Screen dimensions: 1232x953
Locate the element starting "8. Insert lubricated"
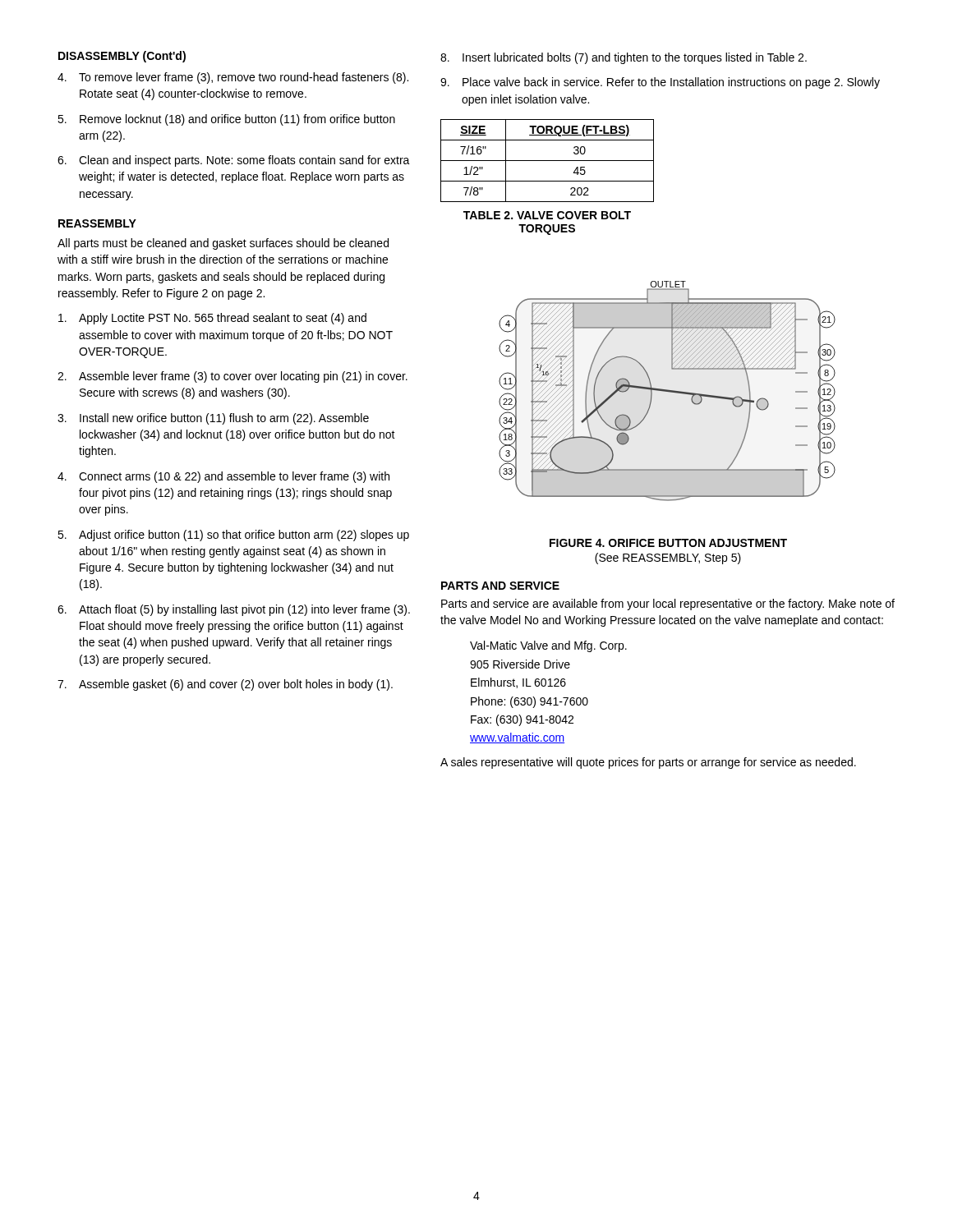tap(668, 58)
